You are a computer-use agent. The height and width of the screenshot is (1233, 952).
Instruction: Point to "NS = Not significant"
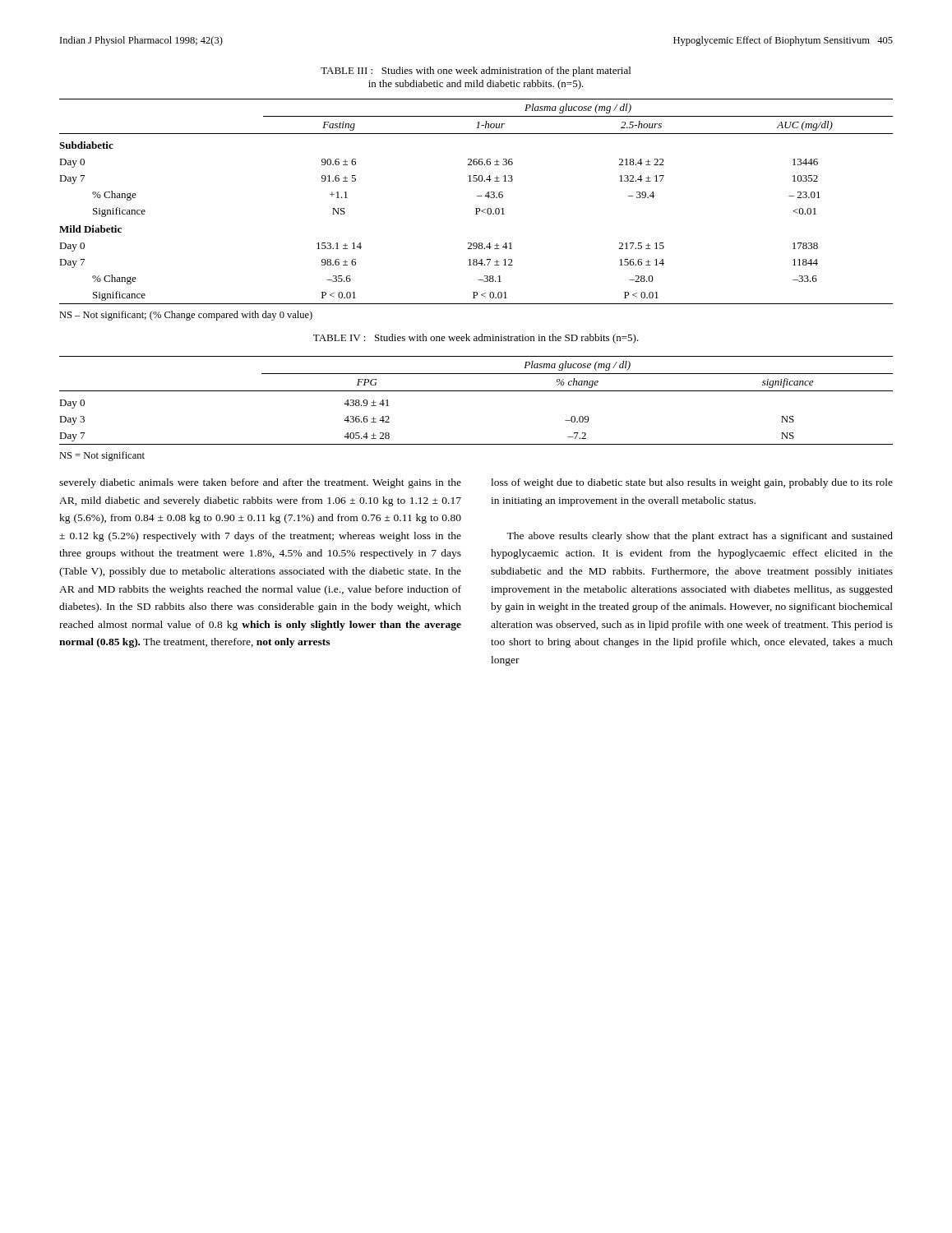[x=102, y=455]
